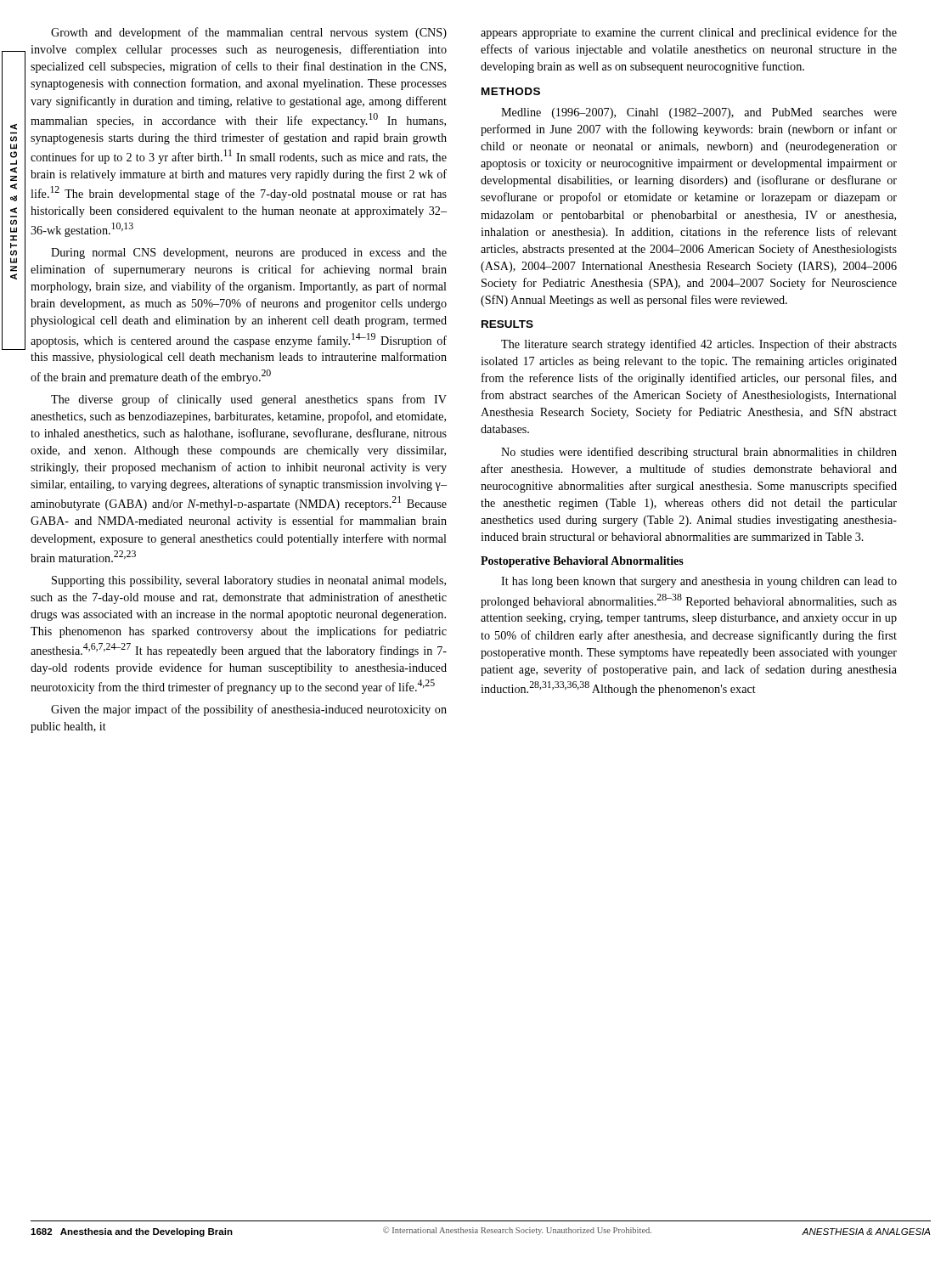Select the text block containing "The diverse group of"
952x1274 pixels.
point(239,478)
